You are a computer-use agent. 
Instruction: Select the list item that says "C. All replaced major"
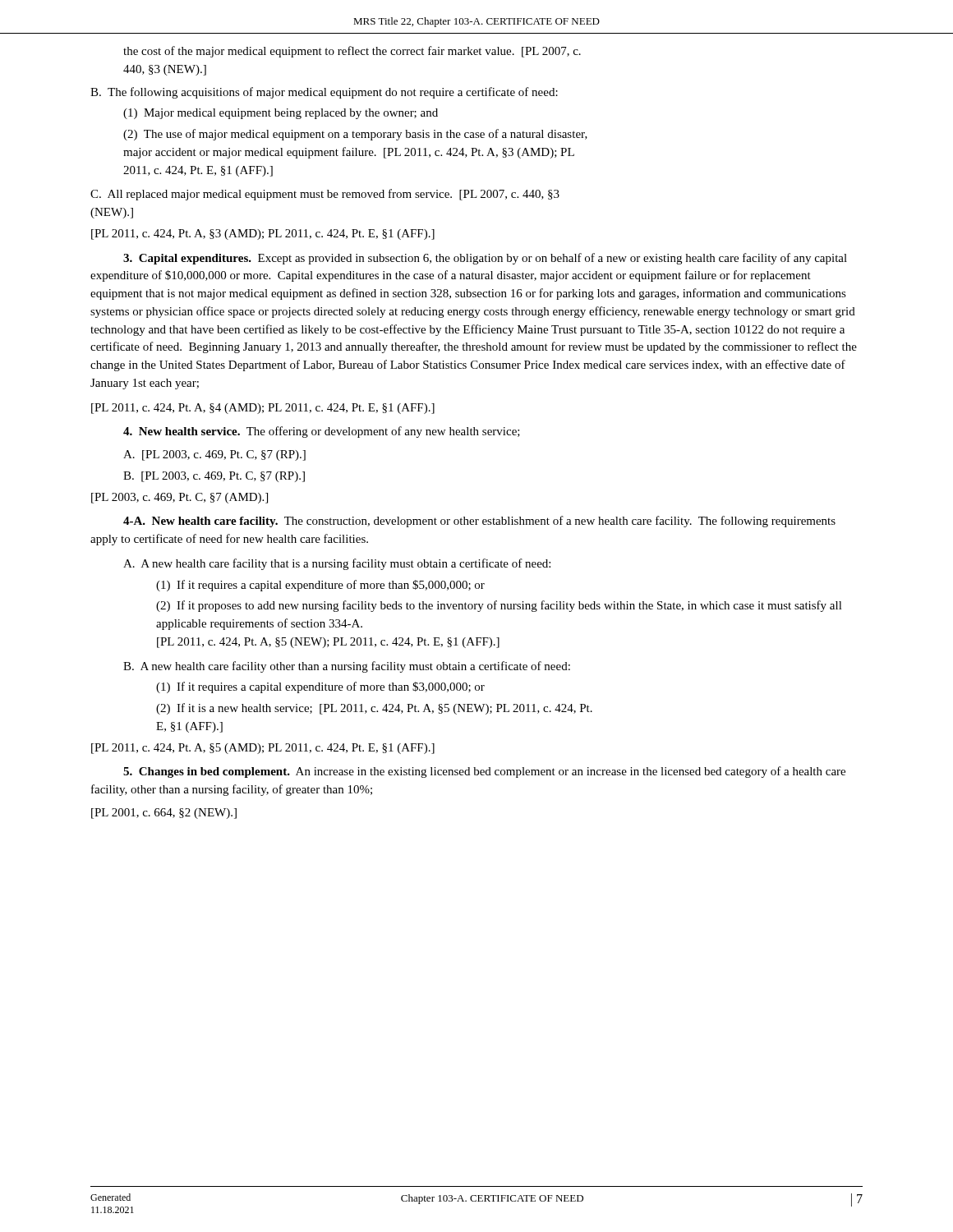[x=476, y=204]
